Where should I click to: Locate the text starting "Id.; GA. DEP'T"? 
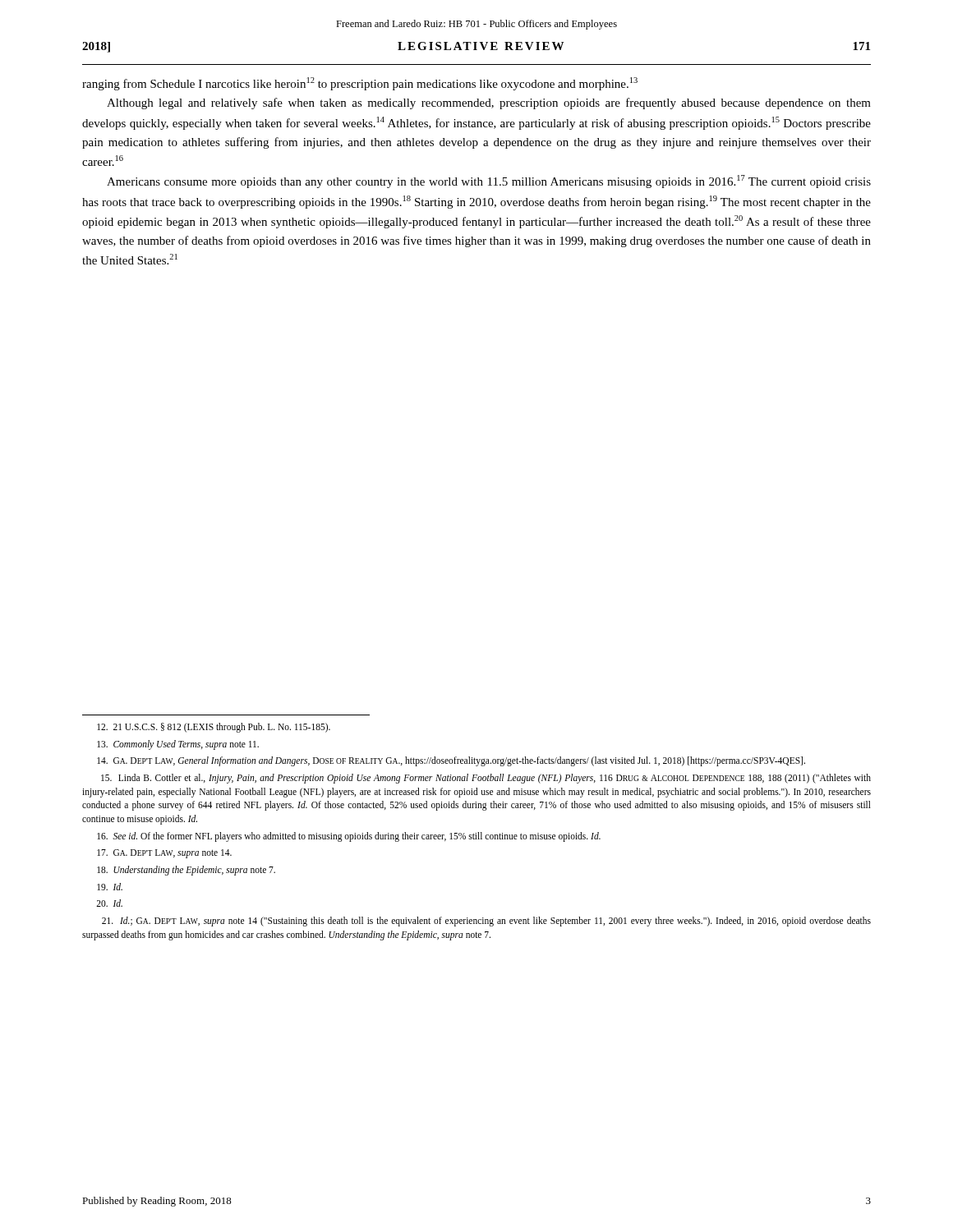(x=476, y=928)
